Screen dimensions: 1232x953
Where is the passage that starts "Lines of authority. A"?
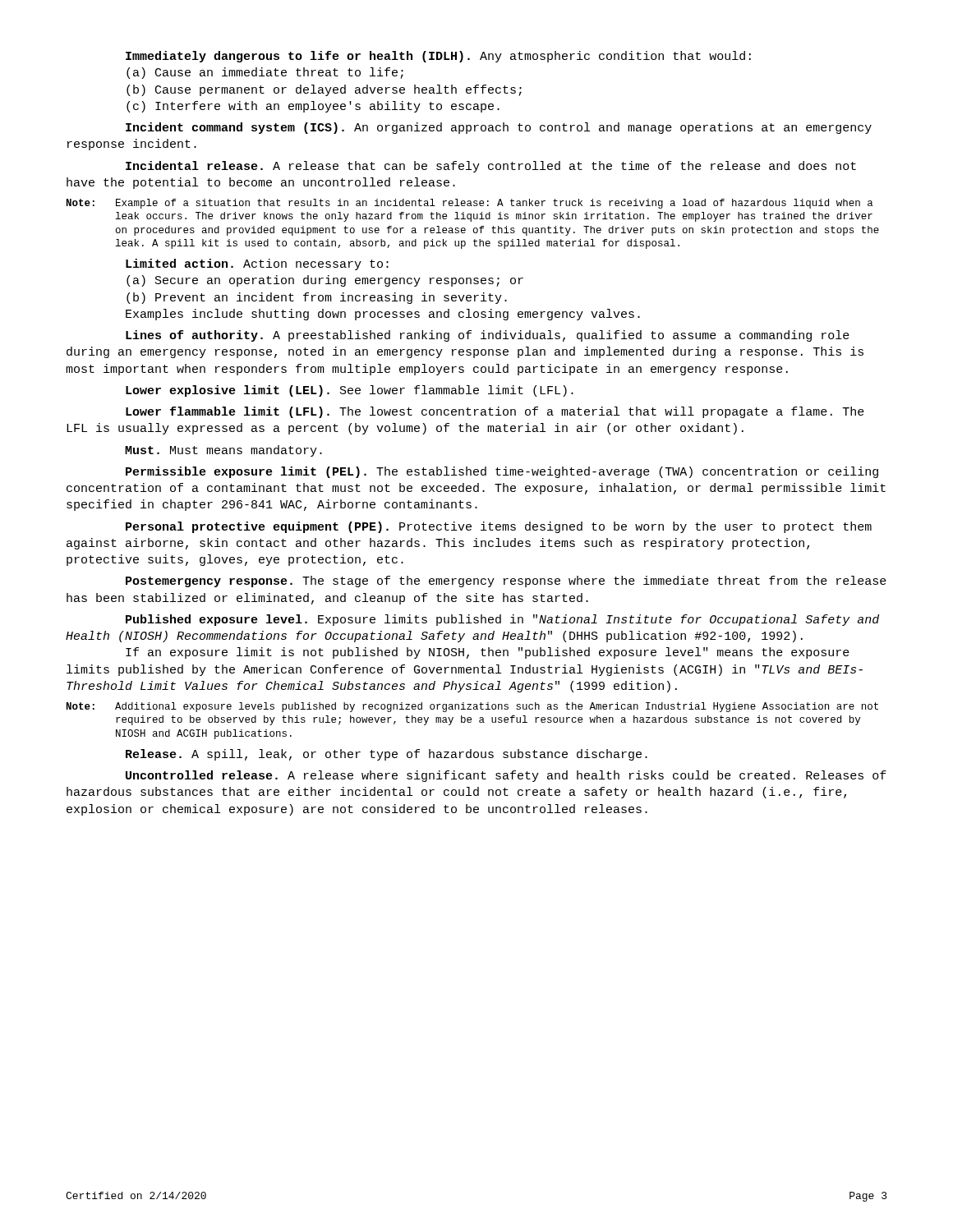click(465, 353)
